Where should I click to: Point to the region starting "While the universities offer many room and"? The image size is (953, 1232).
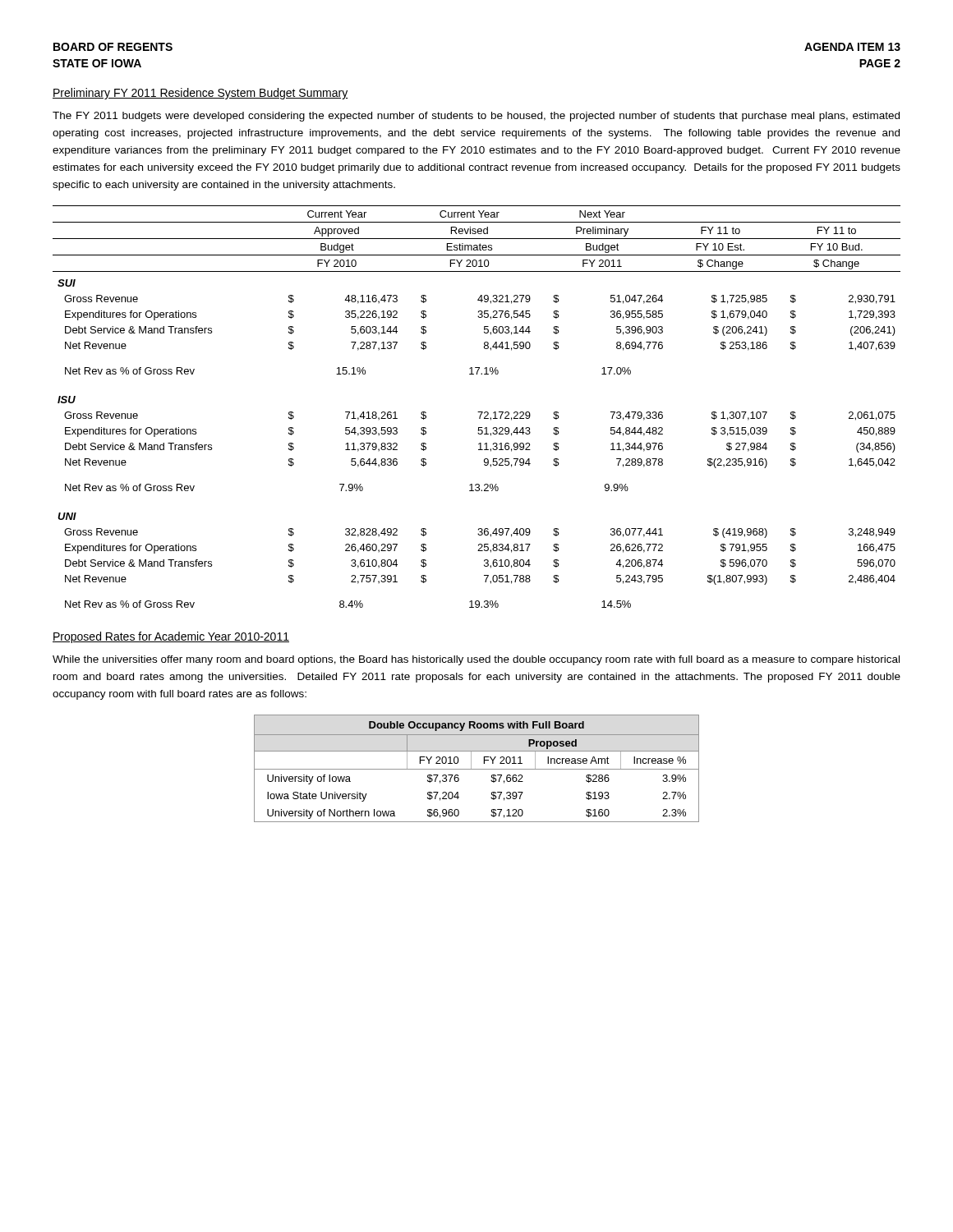tap(476, 676)
